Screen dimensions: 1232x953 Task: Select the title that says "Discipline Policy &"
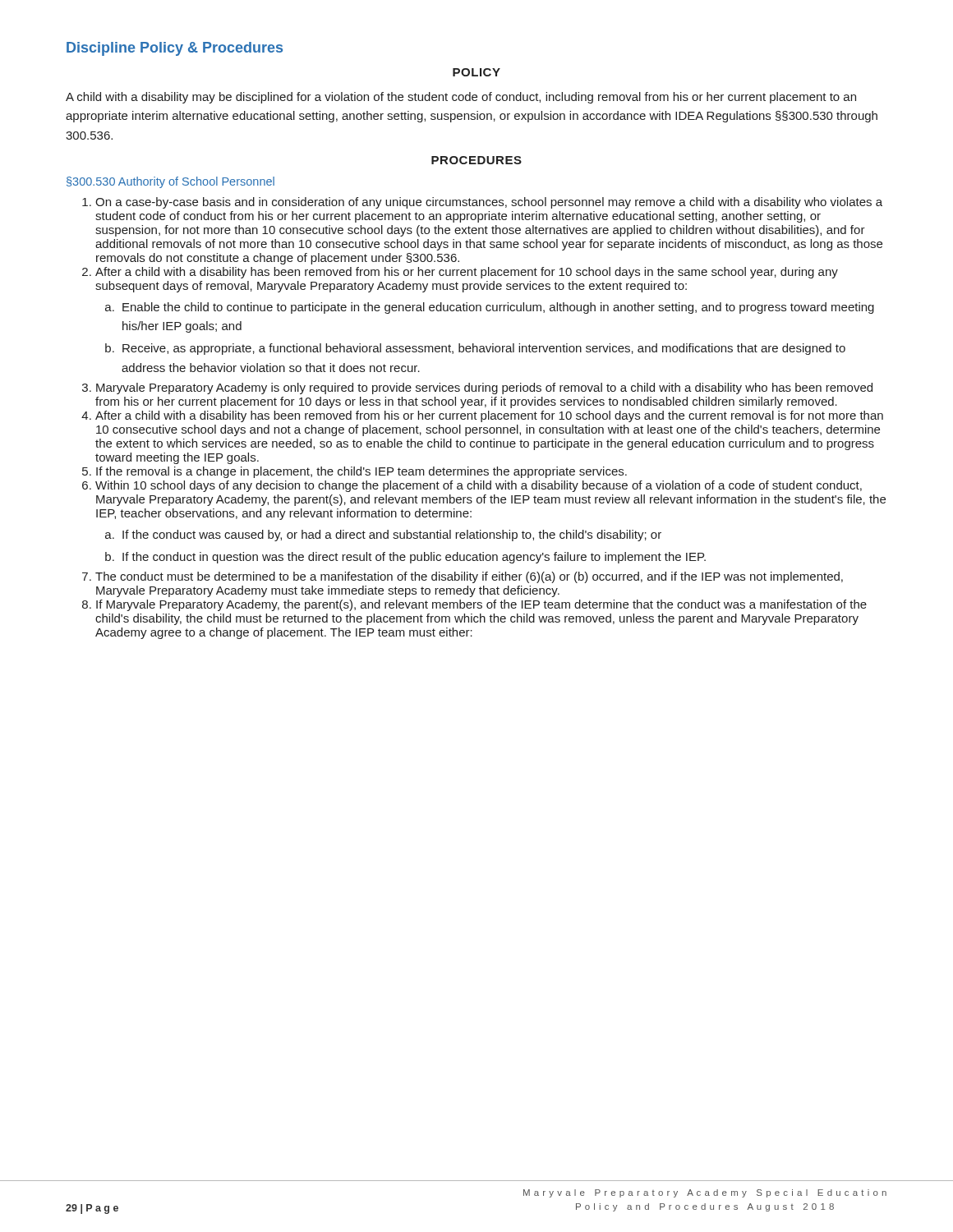pos(175,48)
